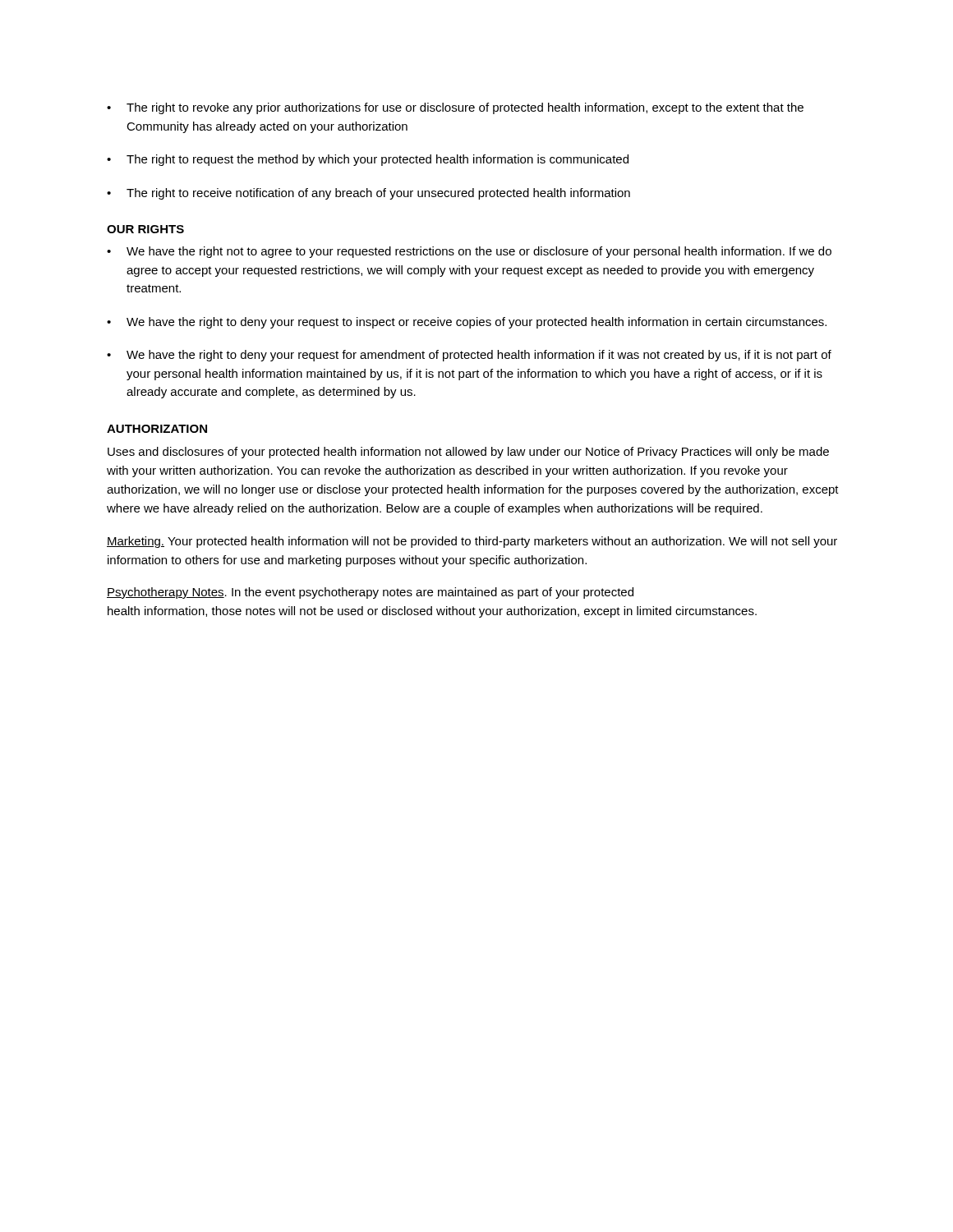Image resolution: width=953 pixels, height=1232 pixels.
Task: Select the text block that says "Marketing. Your protected health information will not be"
Action: click(x=472, y=550)
